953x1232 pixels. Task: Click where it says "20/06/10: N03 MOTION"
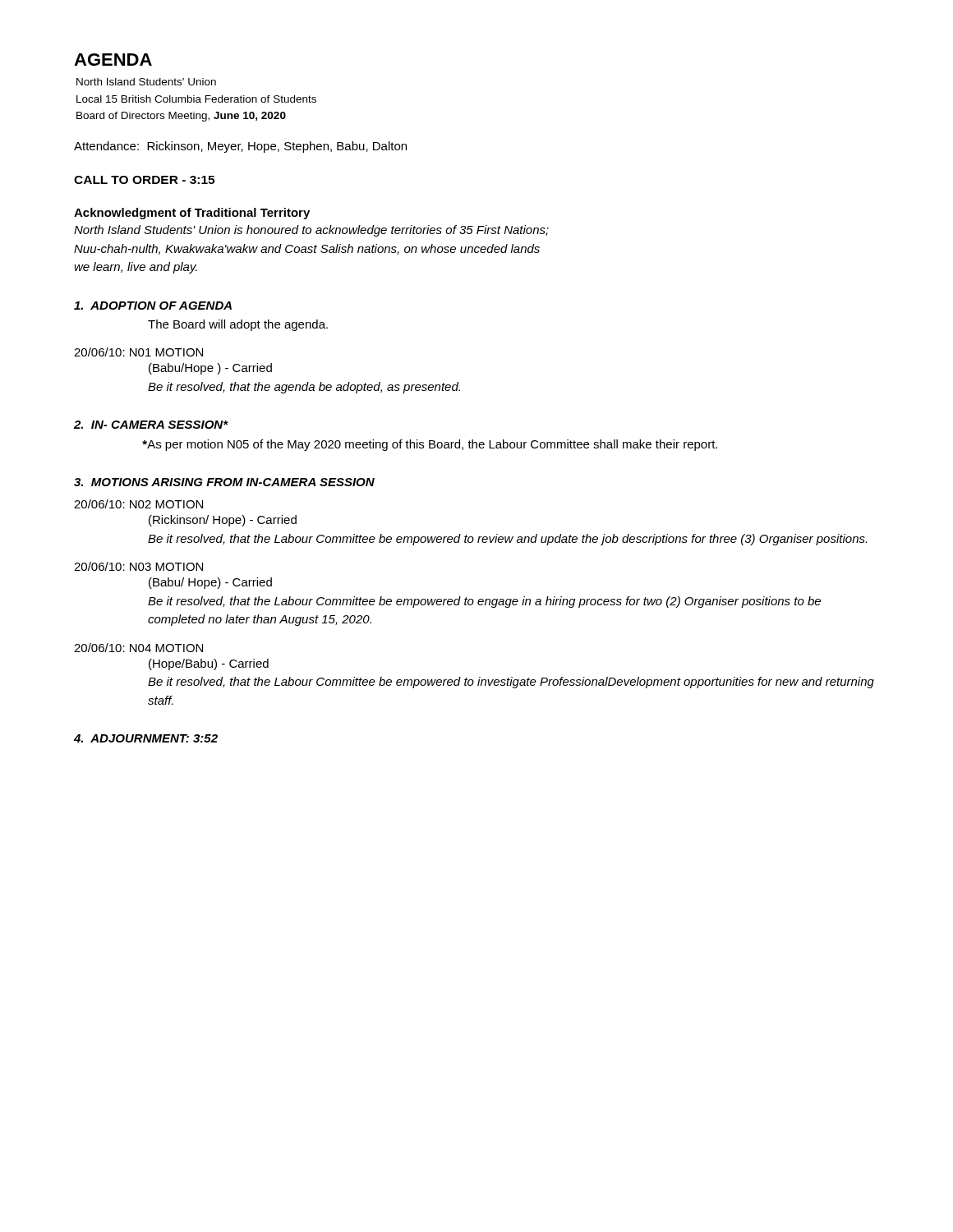pyautogui.click(x=139, y=567)
